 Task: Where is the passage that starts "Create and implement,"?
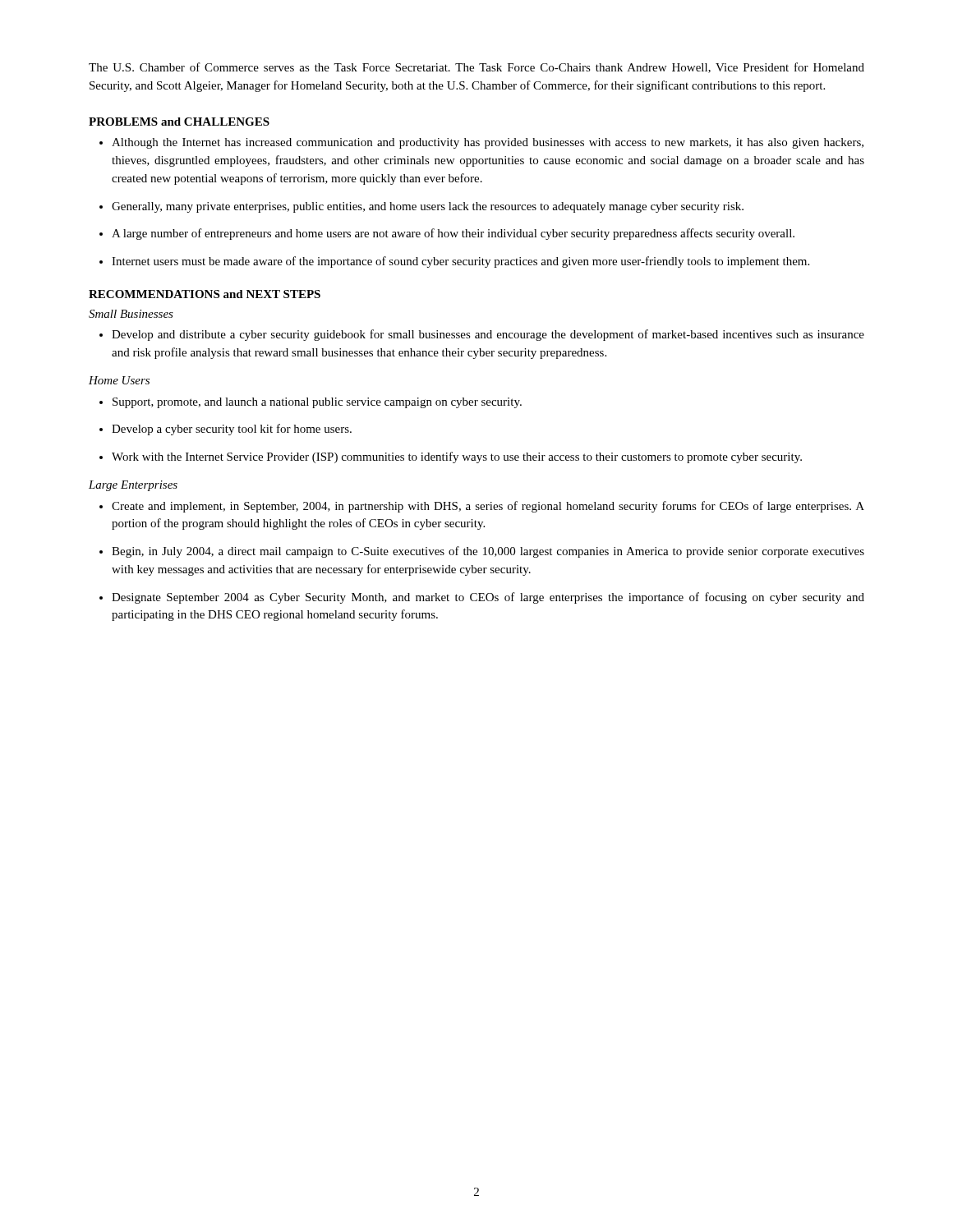tap(476, 515)
